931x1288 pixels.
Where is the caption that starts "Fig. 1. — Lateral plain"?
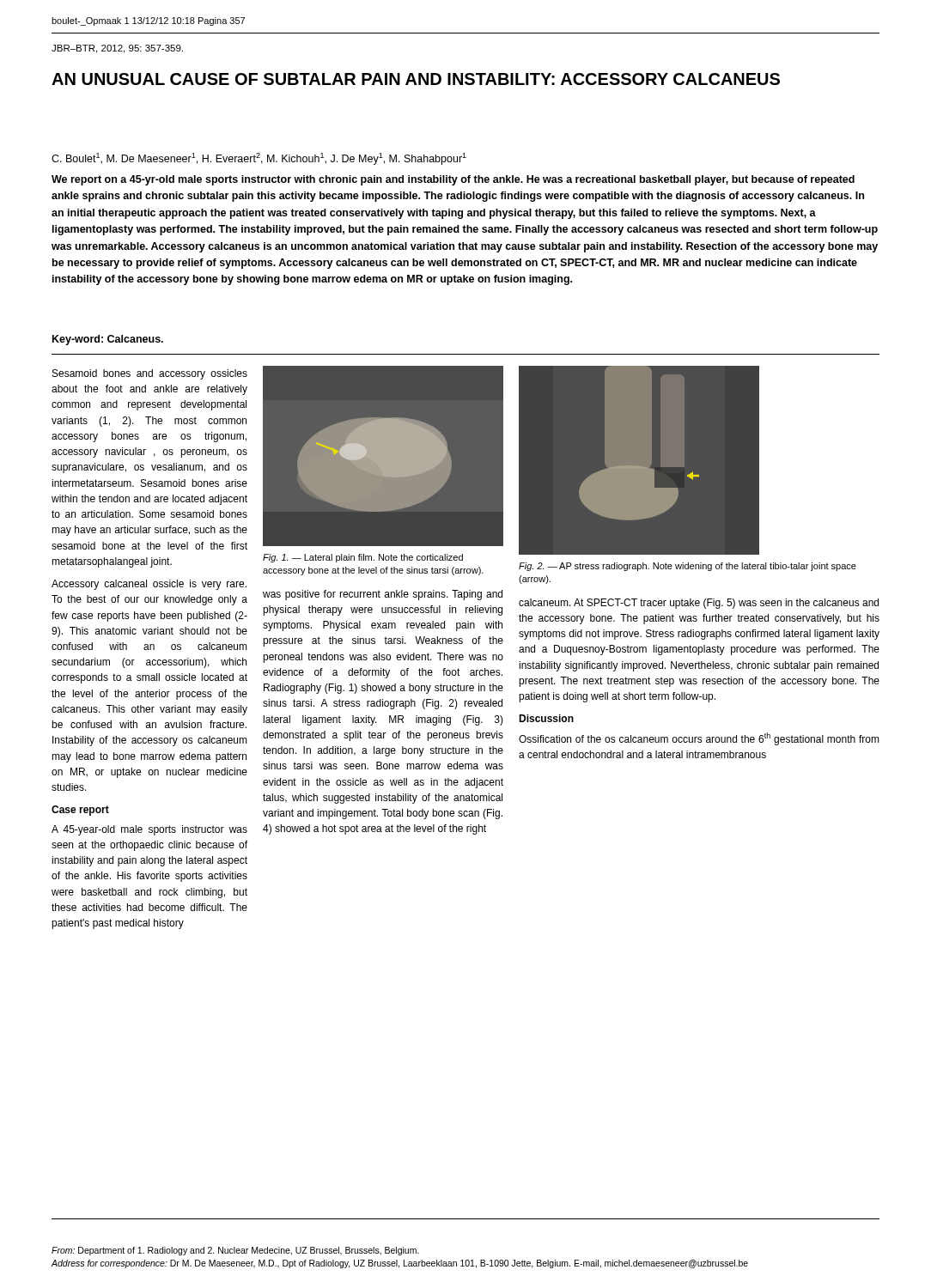(x=373, y=564)
